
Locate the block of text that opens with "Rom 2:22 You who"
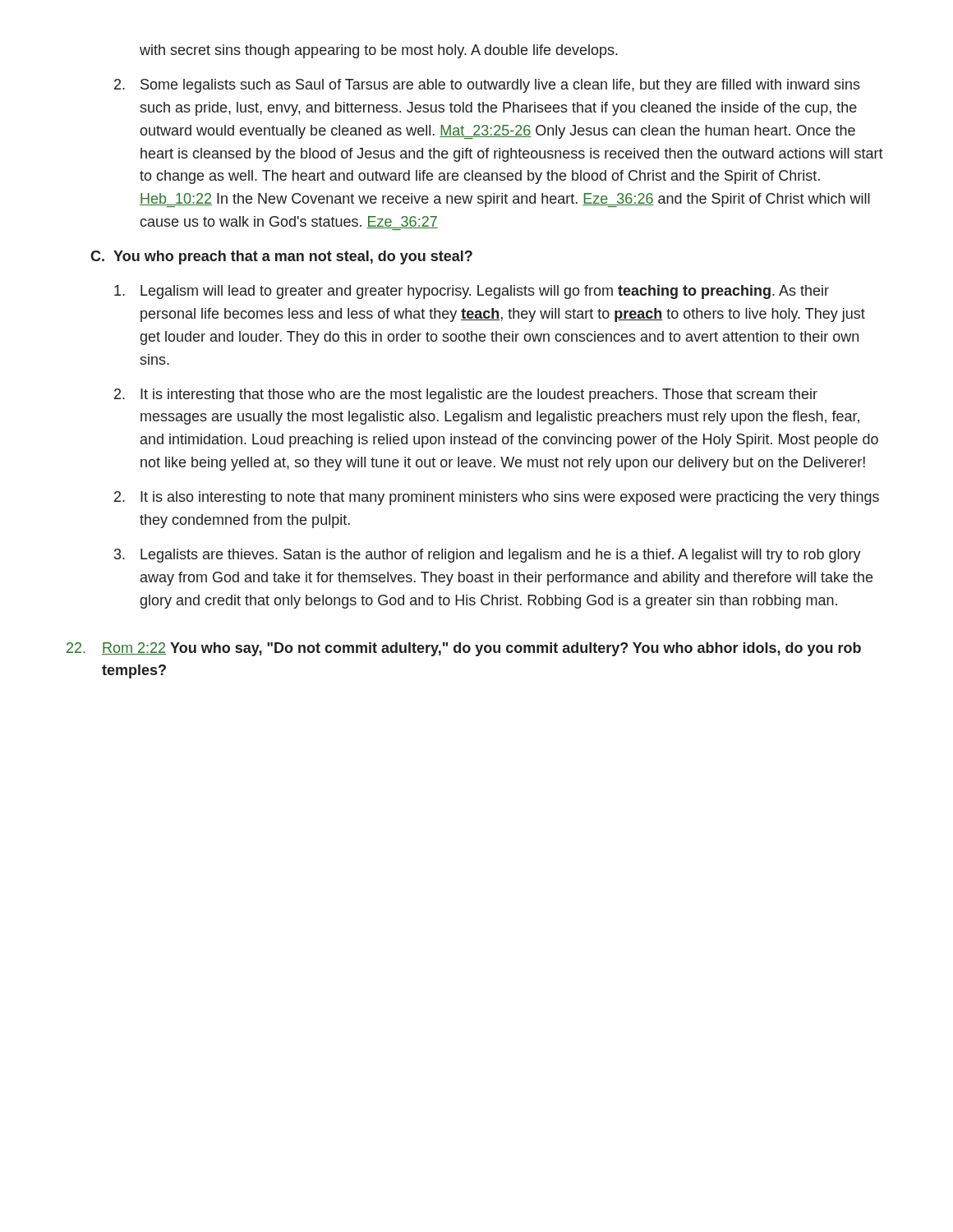click(x=476, y=660)
